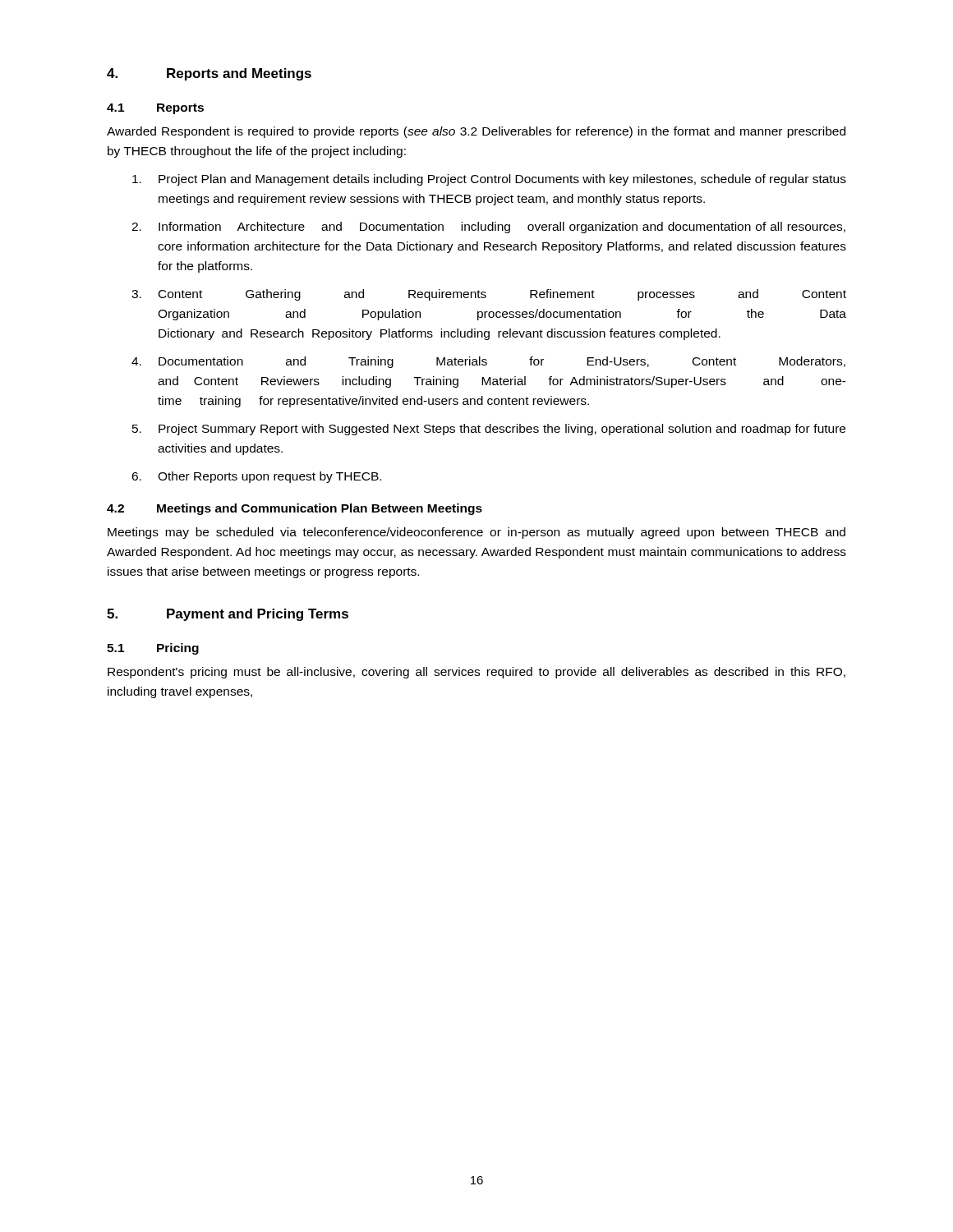Locate the text starting "5. Payment and Pricing"
Viewport: 953px width, 1232px height.
point(228,615)
